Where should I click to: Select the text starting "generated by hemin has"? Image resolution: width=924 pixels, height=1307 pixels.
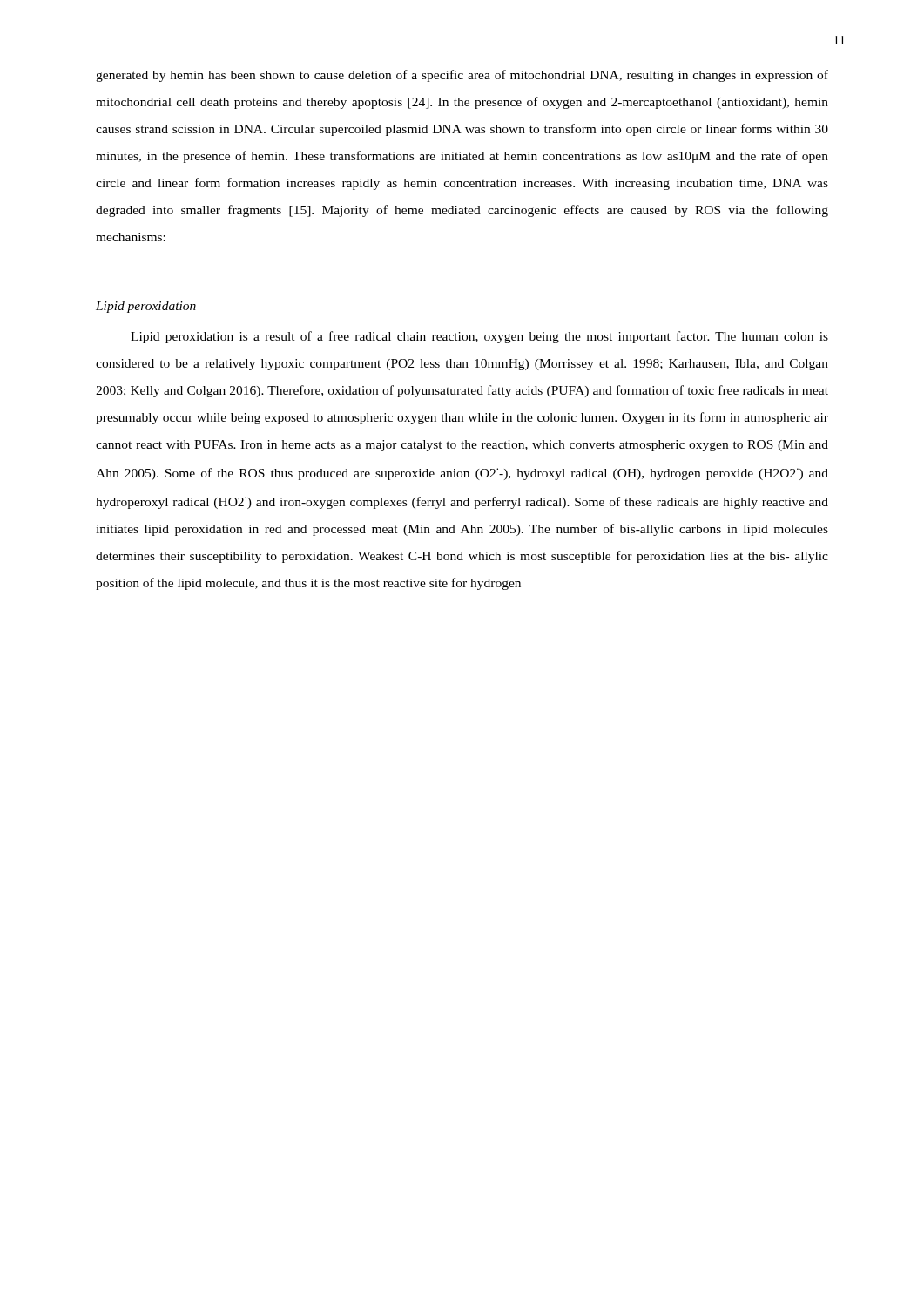click(x=462, y=332)
